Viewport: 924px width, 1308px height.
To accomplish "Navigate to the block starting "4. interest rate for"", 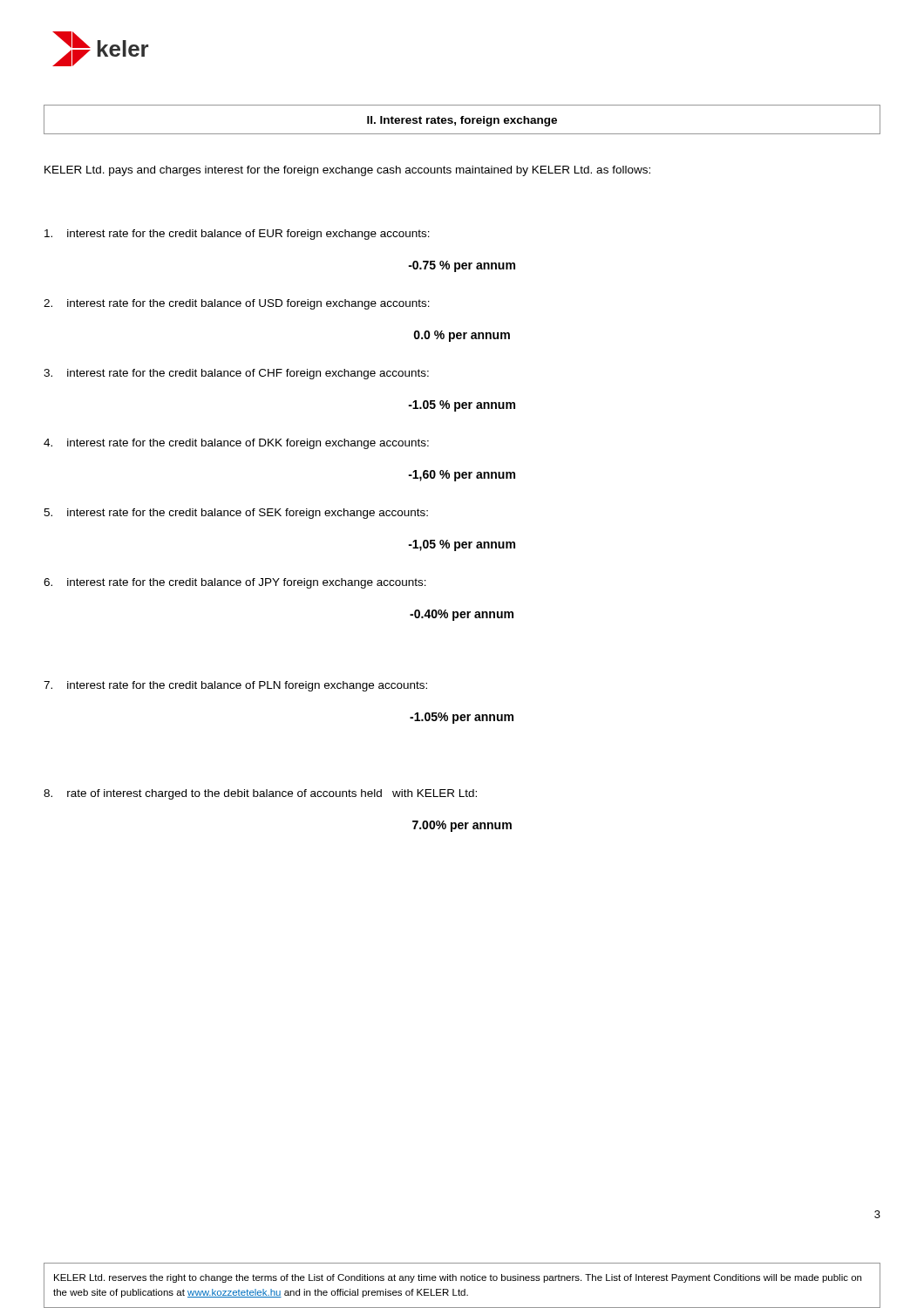I will click(x=237, y=442).
